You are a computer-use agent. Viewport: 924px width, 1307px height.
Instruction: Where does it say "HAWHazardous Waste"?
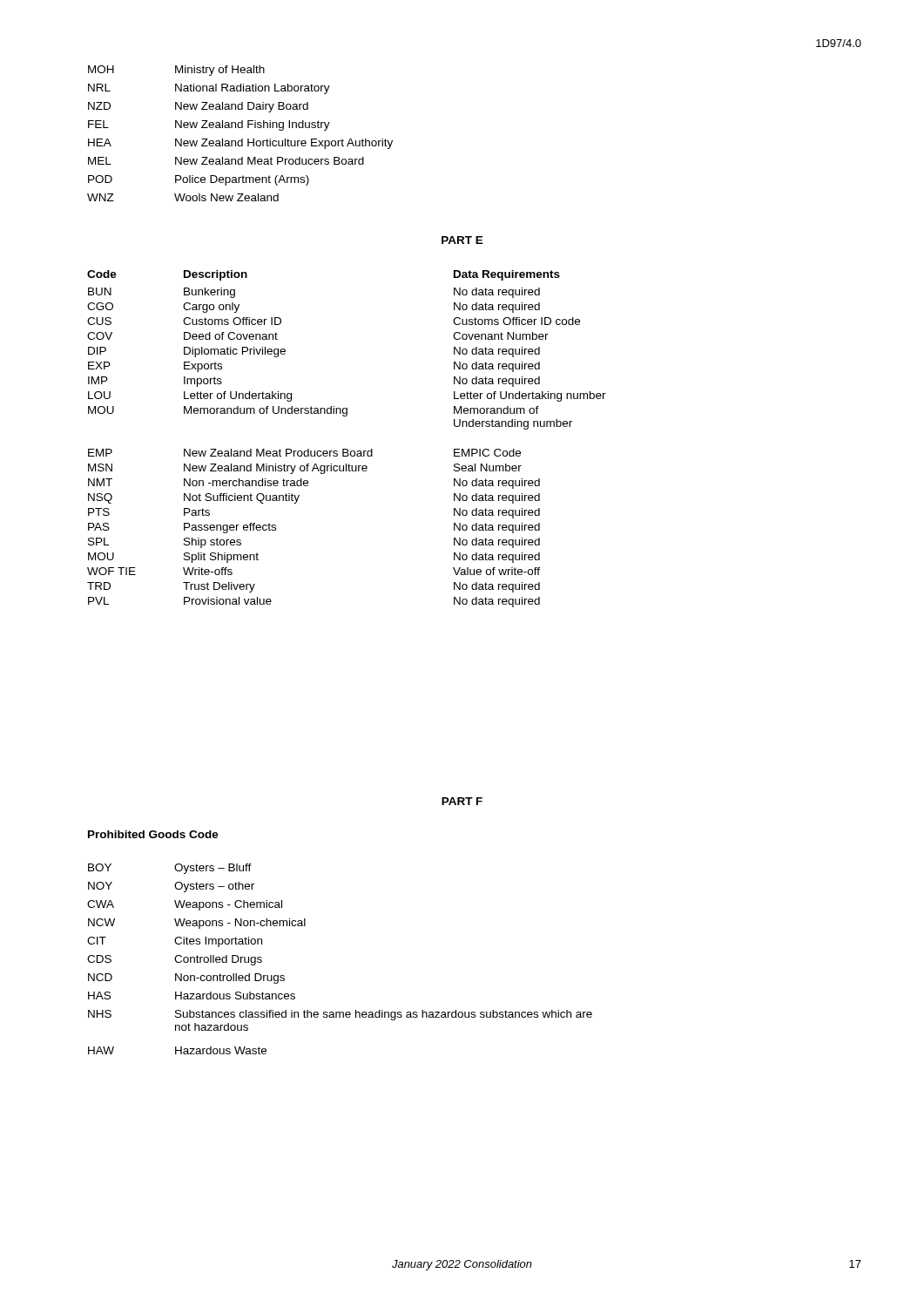177,1050
